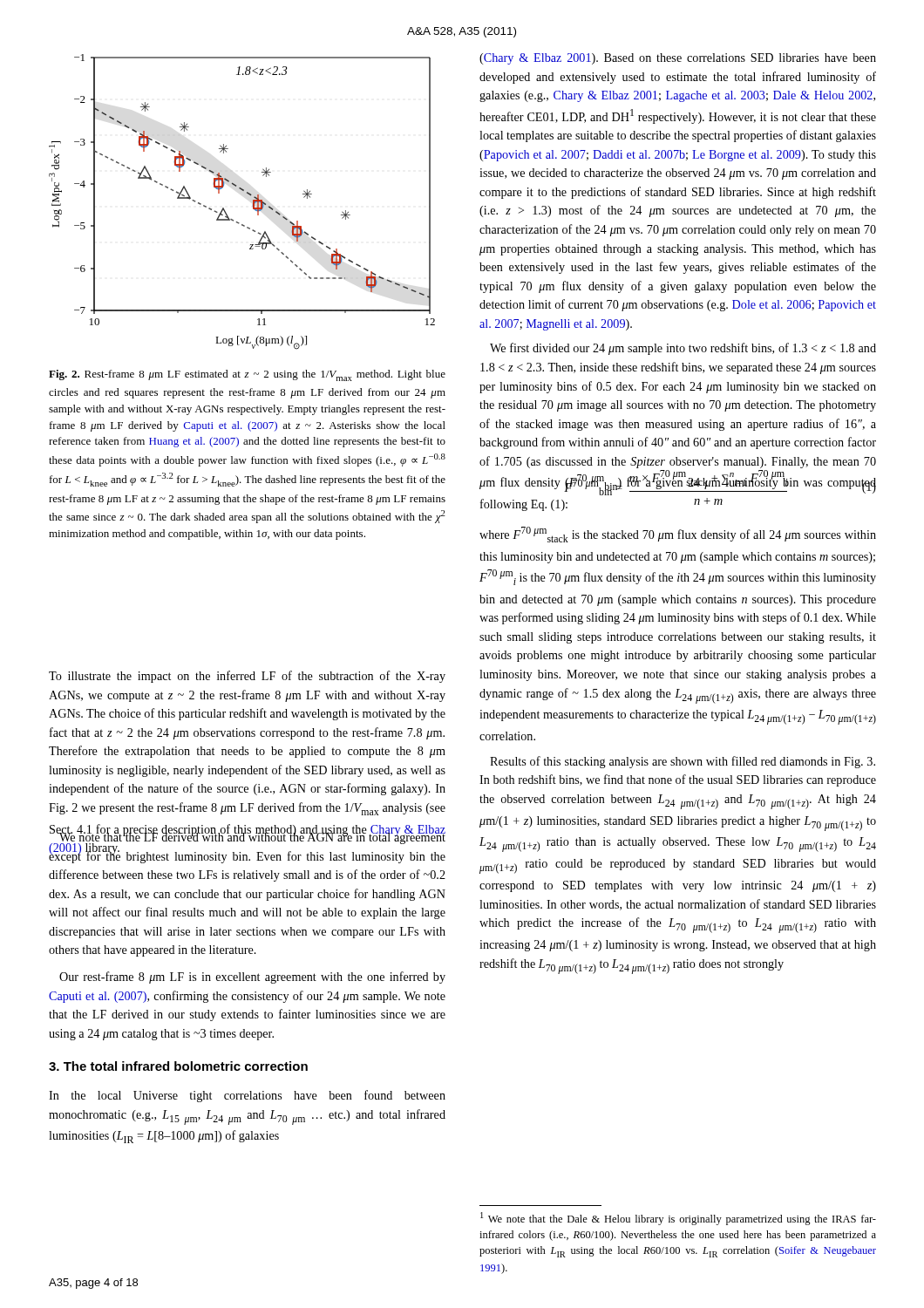Locate the text starting "We note that the LF derived with and"

point(247,894)
